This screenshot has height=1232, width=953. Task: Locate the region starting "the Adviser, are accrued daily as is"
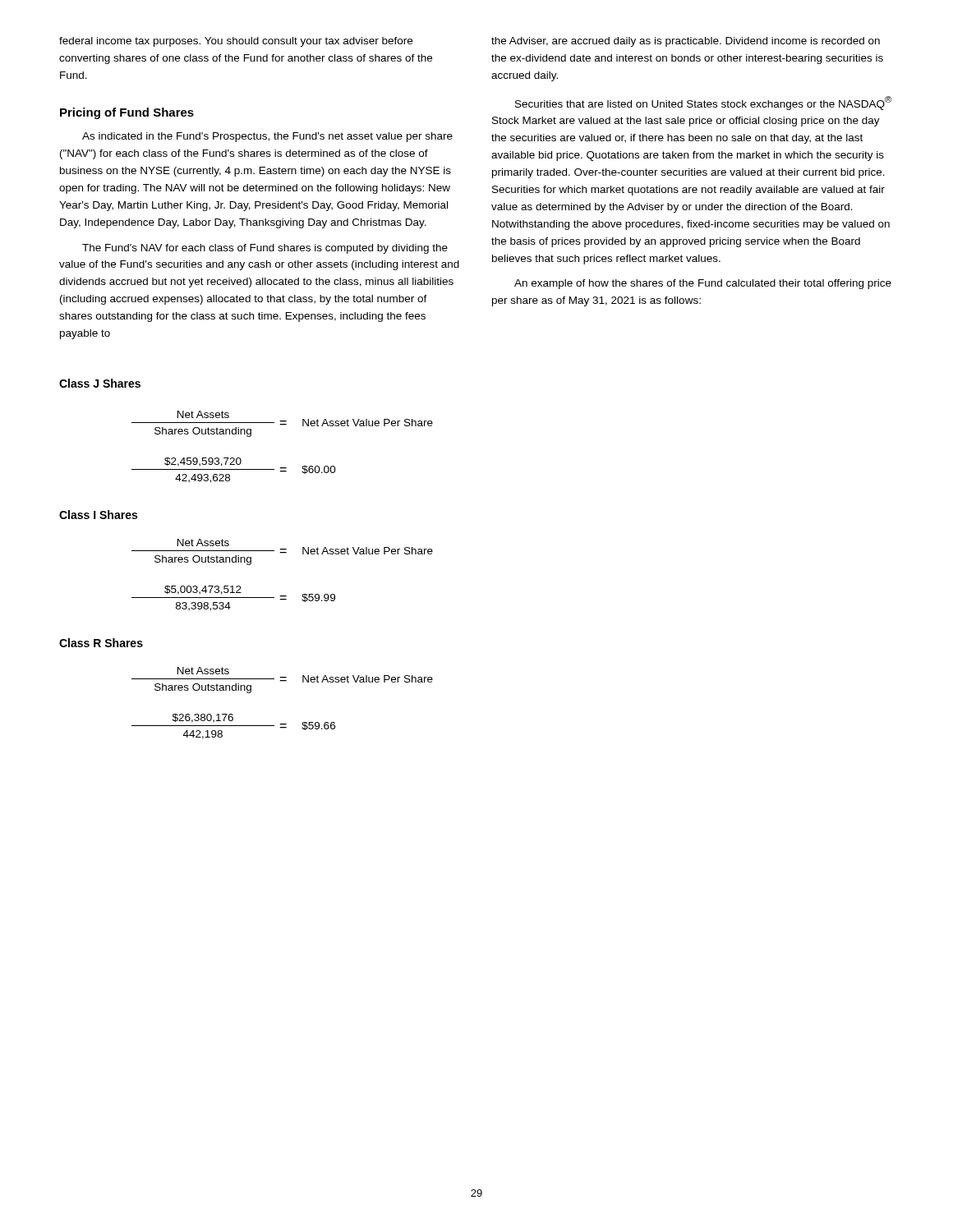[693, 171]
